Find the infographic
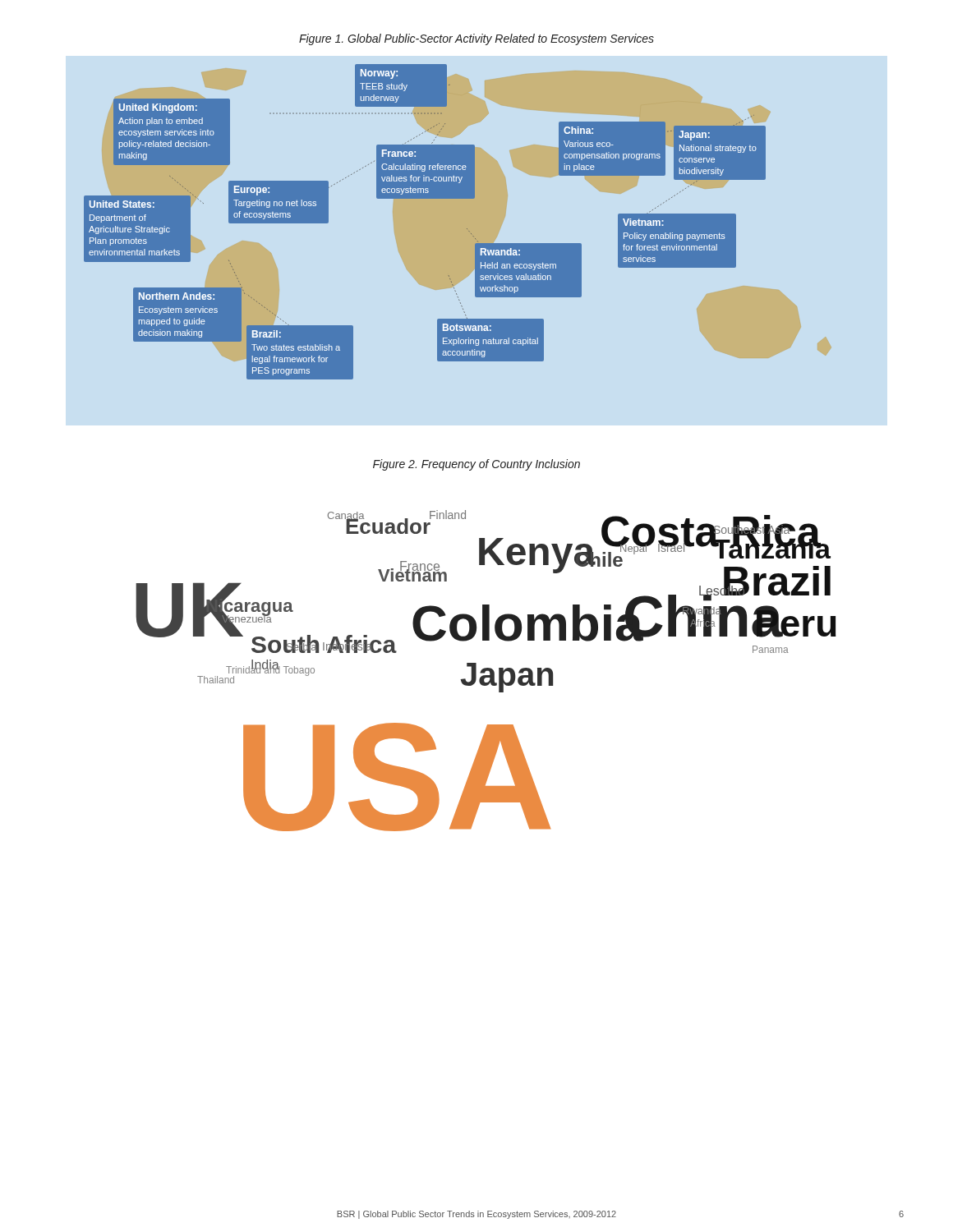 476,665
